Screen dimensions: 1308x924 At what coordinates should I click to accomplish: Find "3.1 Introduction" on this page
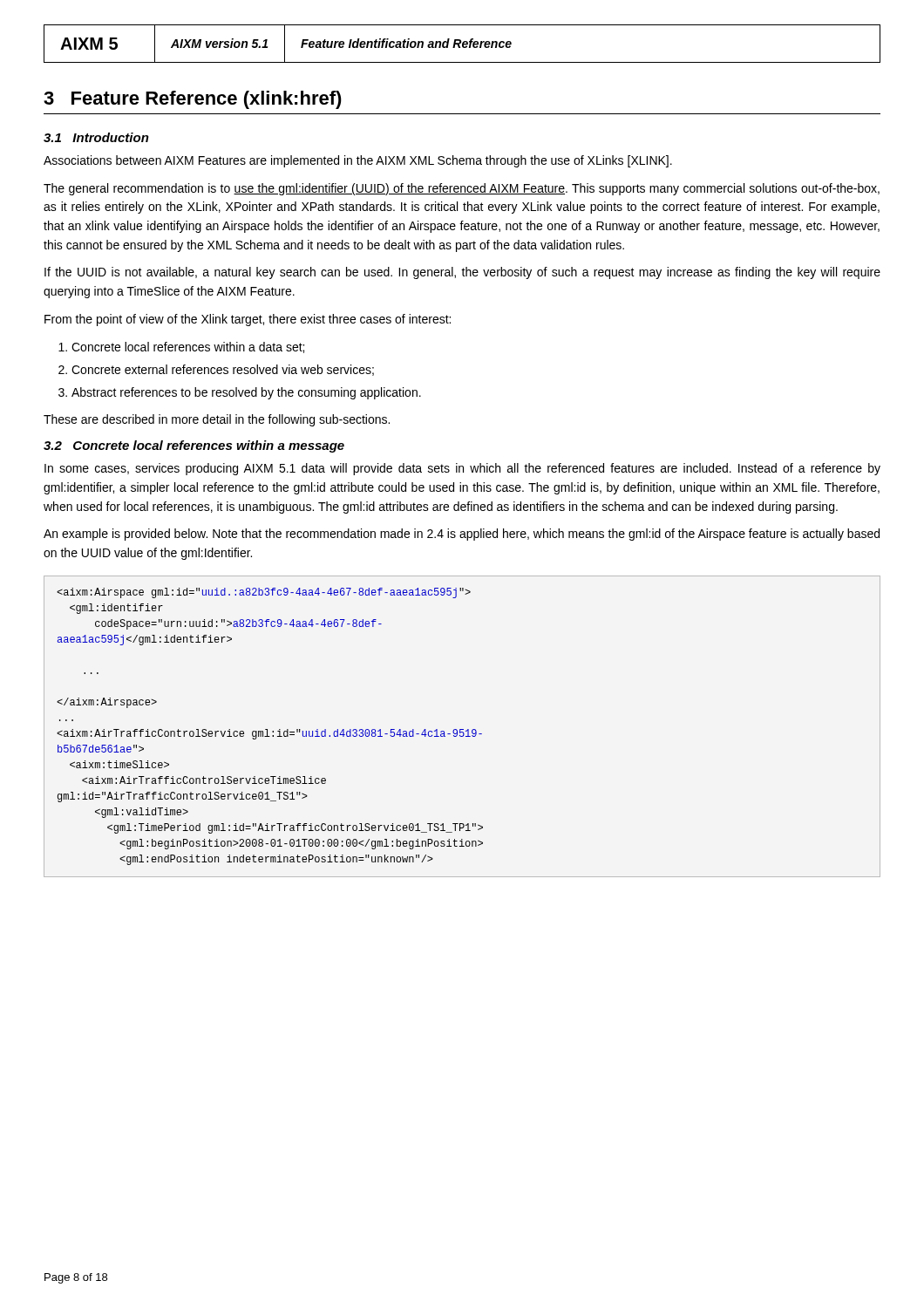coord(96,137)
